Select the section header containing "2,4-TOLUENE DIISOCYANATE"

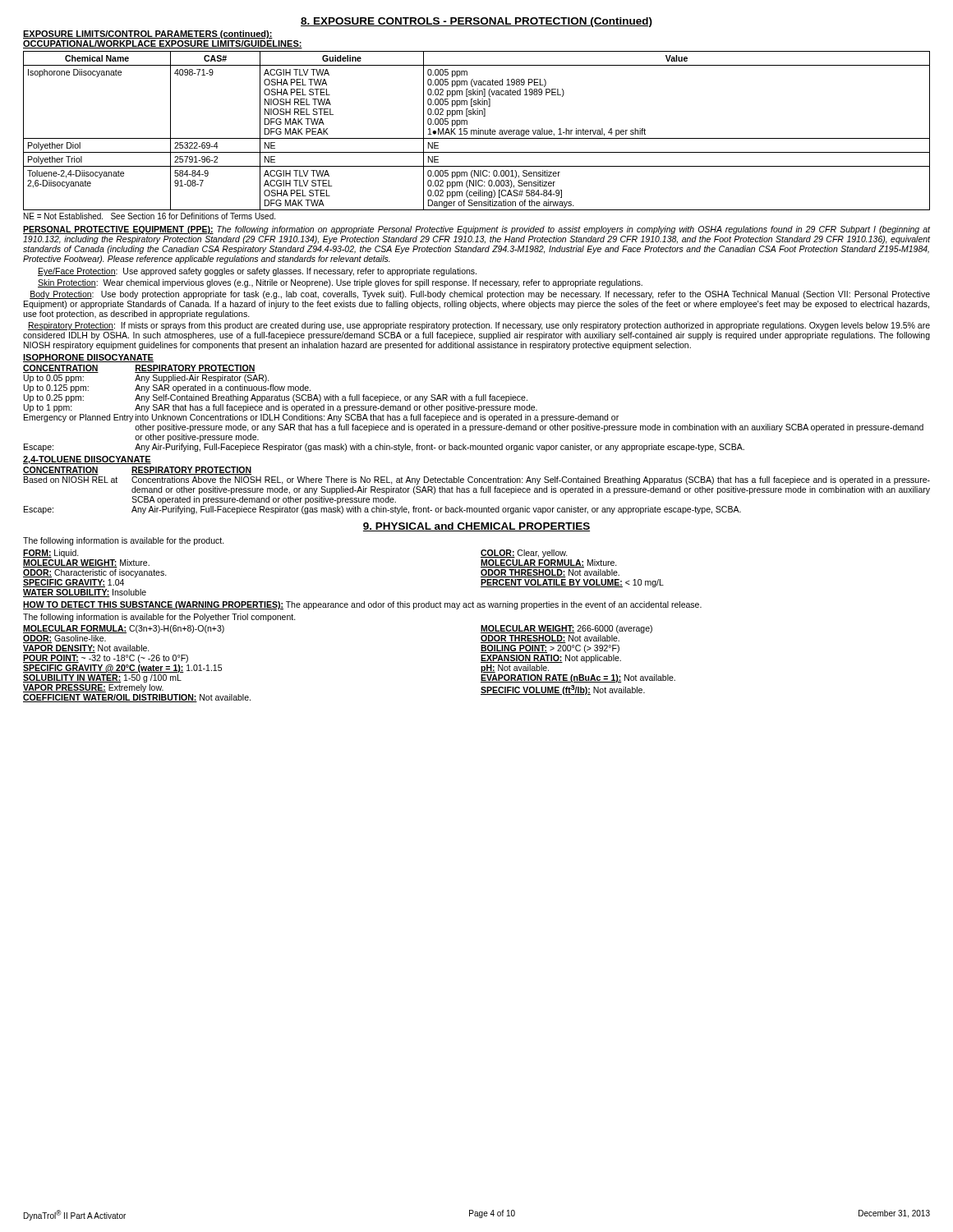pos(87,459)
